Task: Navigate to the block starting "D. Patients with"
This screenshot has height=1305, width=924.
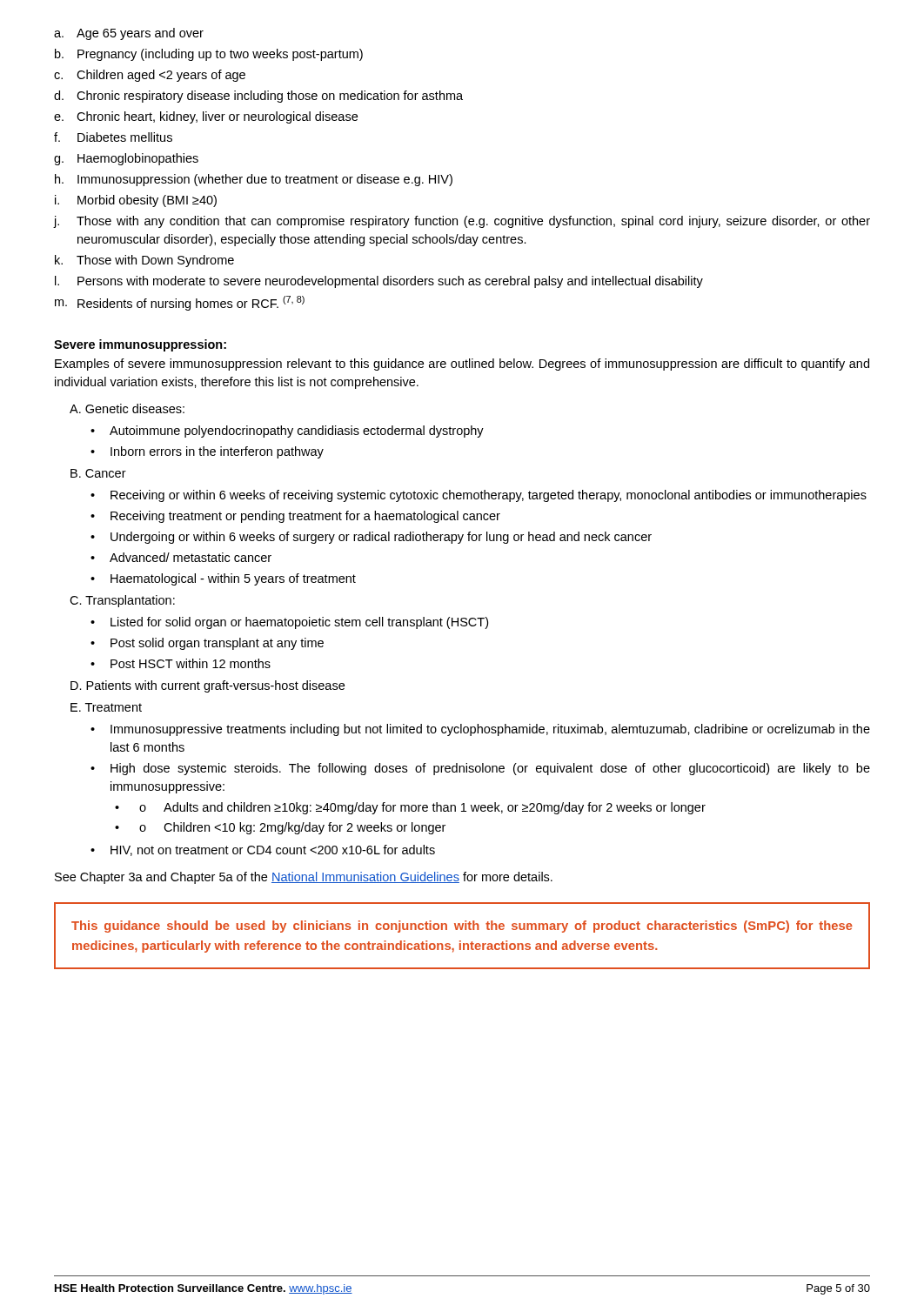Action: tap(208, 686)
